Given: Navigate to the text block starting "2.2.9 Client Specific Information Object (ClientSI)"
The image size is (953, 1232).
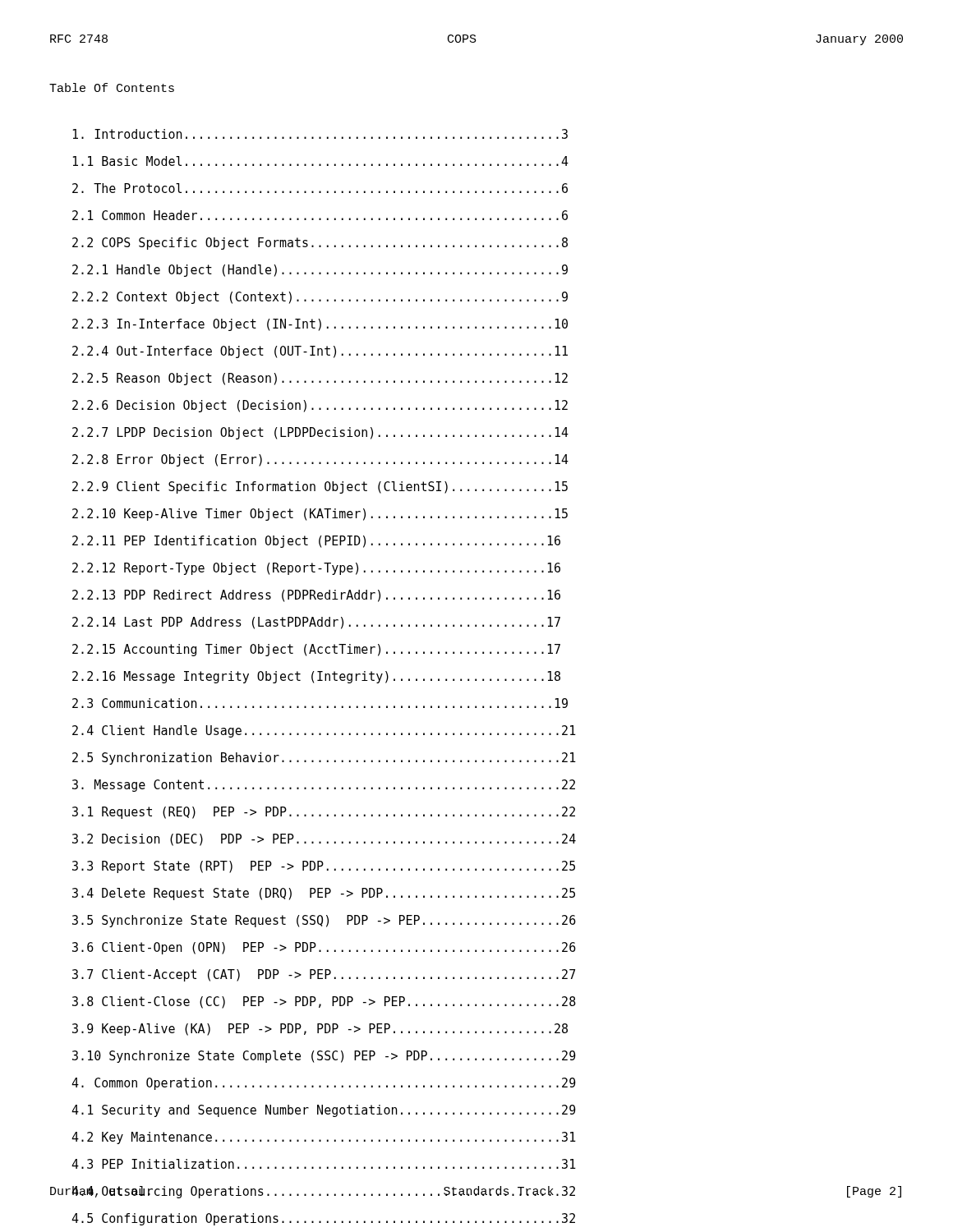Looking at the screenshot, I should pyautogui.click(x=476, y=487).
